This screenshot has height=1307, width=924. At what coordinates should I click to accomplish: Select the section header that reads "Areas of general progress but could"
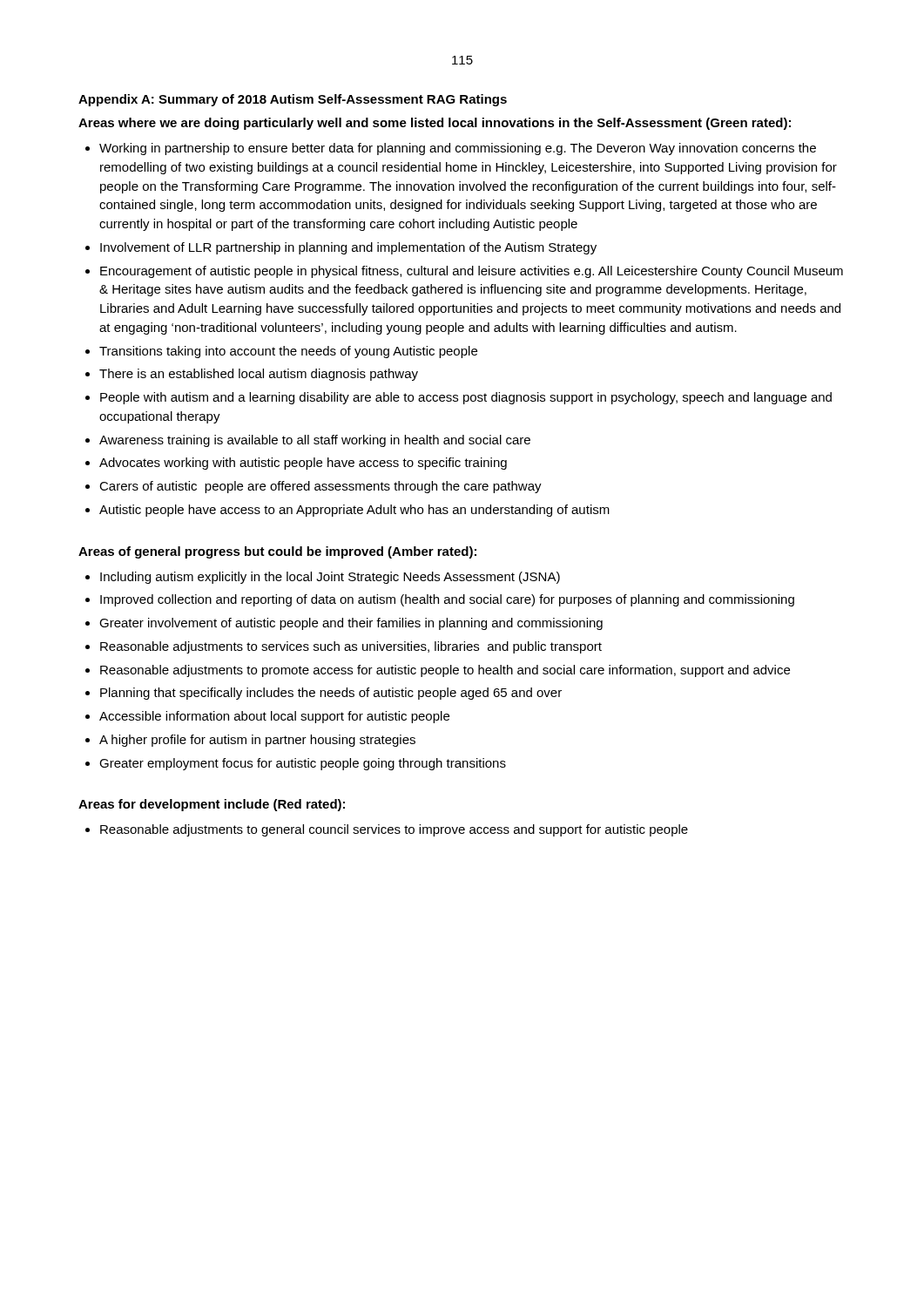coord(278,551)
